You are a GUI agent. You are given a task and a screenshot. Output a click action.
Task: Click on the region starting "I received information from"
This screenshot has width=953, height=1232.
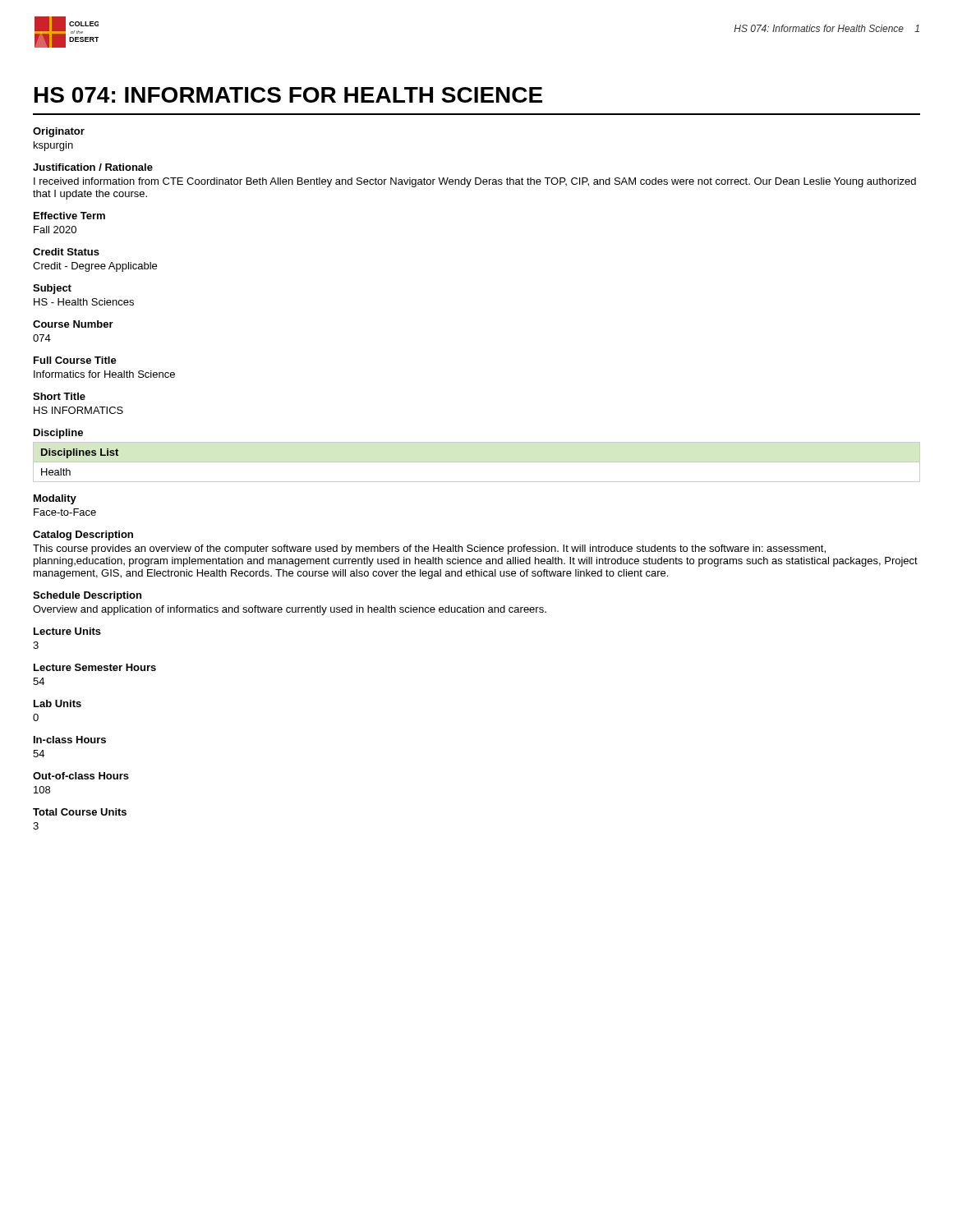point(475,187)
